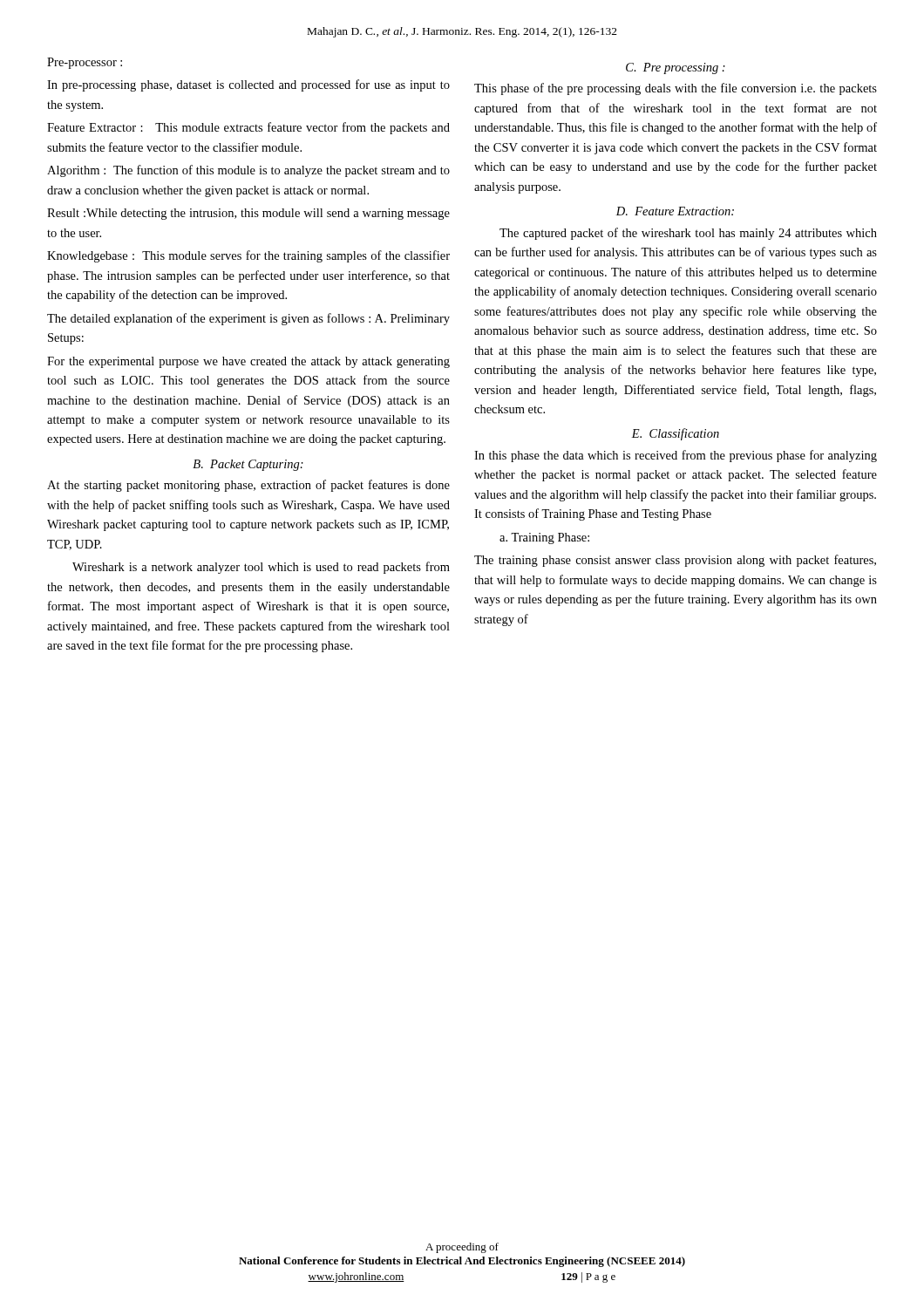Where is the passage that starts "Pre-processor : In pre-processing phase, dataset"?
This screenshot has height=1308, width=924.
248,251
